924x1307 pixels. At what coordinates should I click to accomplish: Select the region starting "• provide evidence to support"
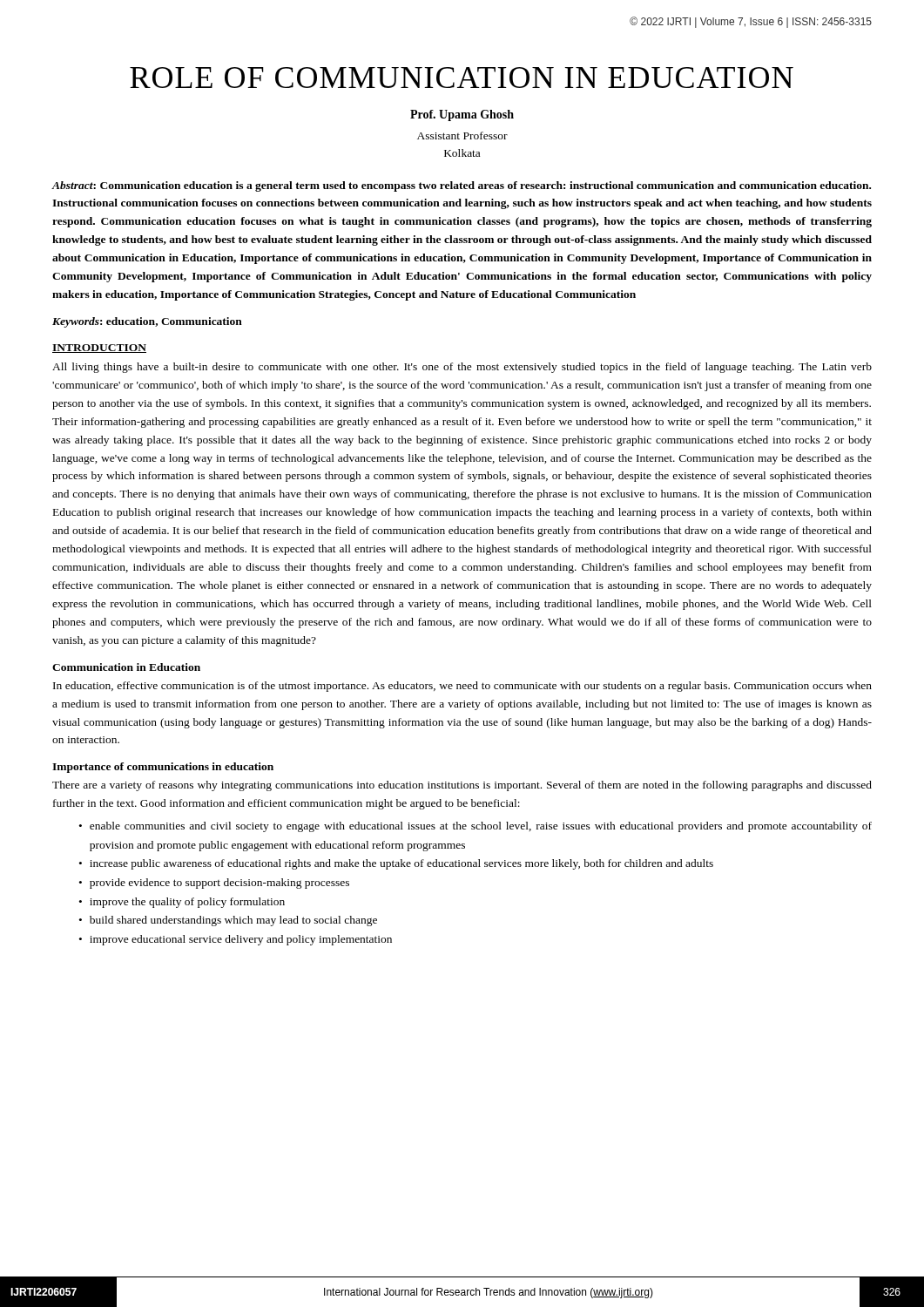(214, 882)
